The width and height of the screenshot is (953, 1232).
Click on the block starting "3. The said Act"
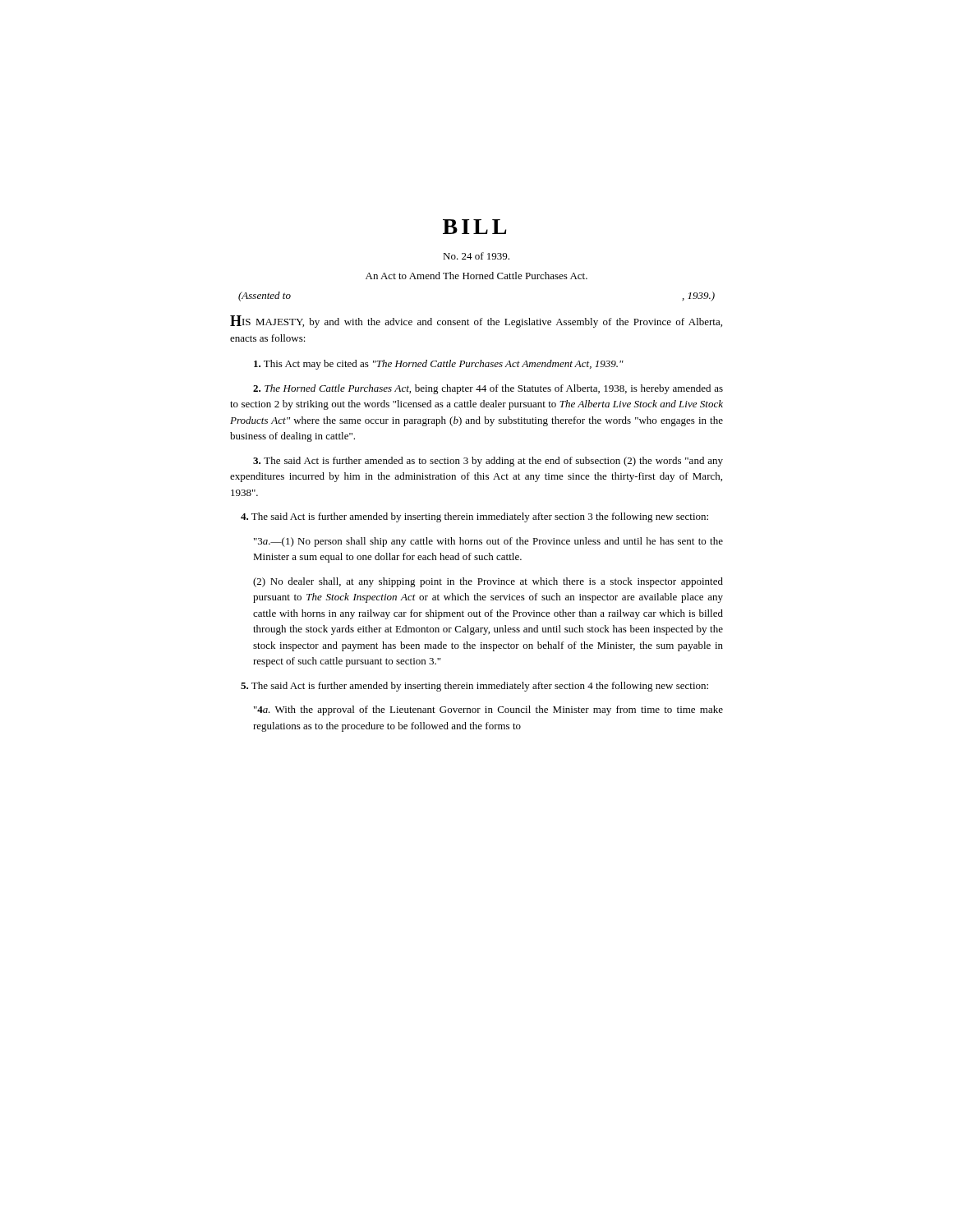pyautogui.click(x=476, y=476)
